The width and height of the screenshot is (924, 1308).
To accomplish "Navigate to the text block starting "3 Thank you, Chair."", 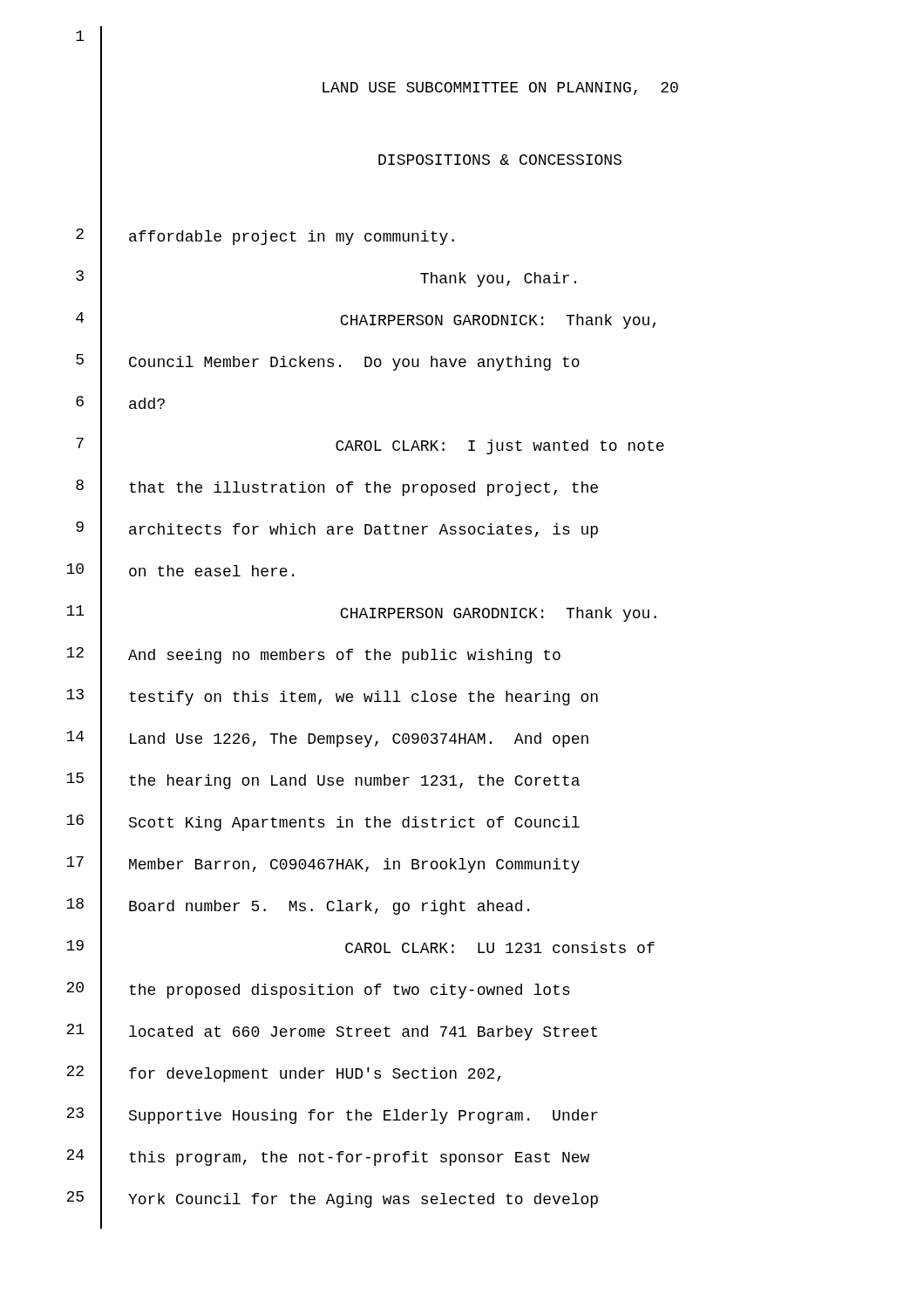I will pos(462,287).
